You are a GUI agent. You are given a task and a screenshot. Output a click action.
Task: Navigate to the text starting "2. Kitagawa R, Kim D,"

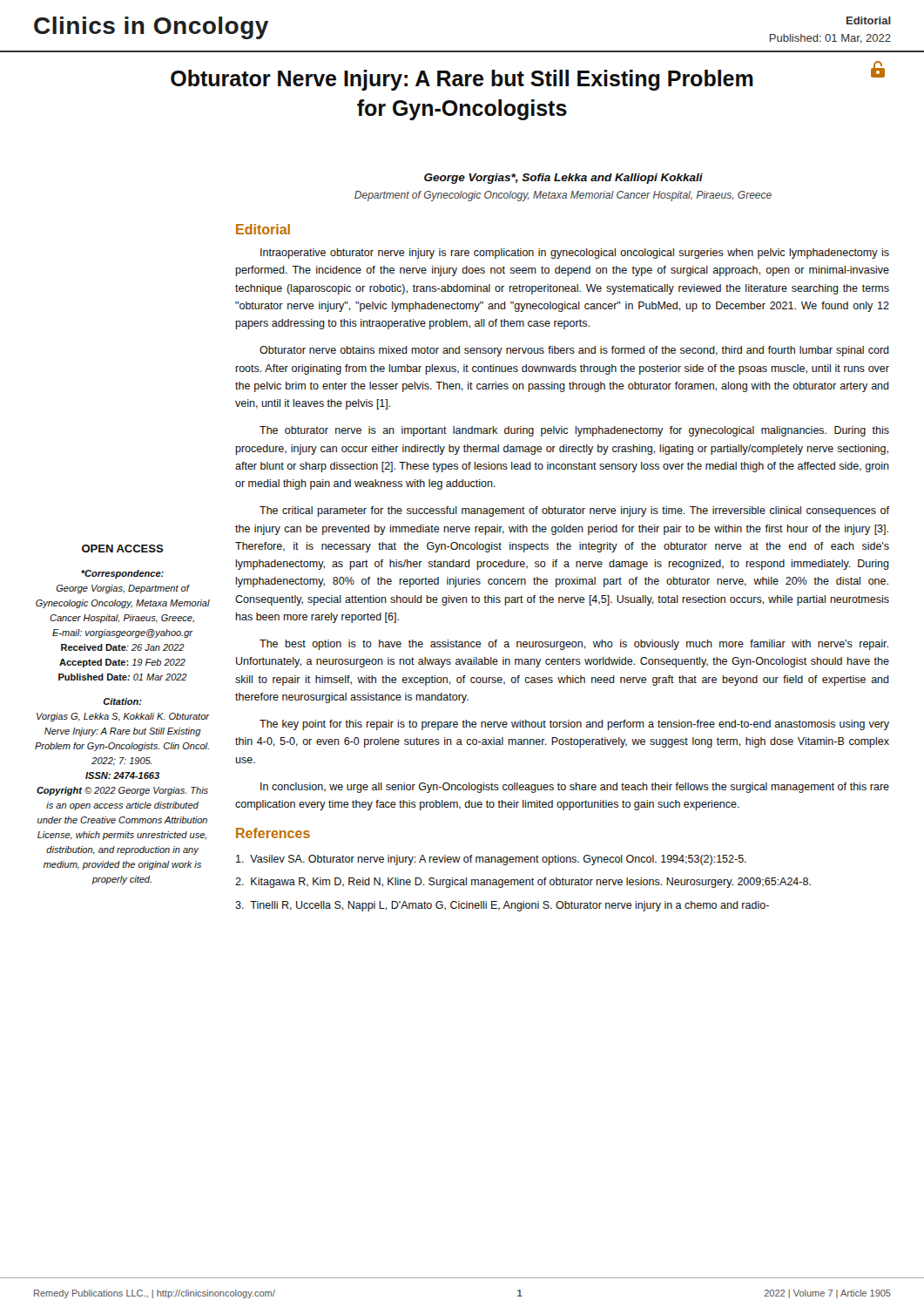[x=523, y=882]
